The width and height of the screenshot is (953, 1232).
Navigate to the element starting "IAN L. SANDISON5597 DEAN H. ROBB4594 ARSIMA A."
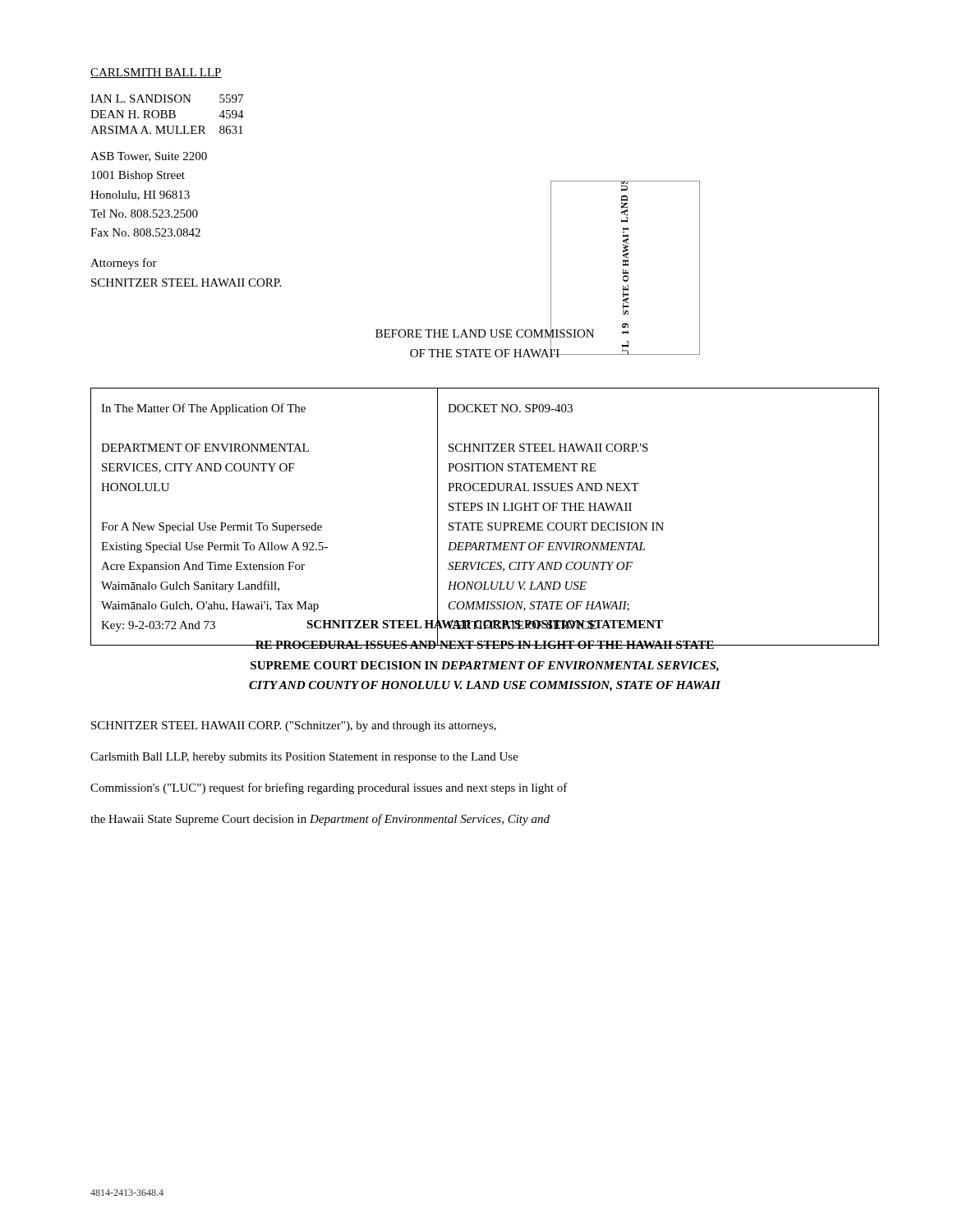167,99
